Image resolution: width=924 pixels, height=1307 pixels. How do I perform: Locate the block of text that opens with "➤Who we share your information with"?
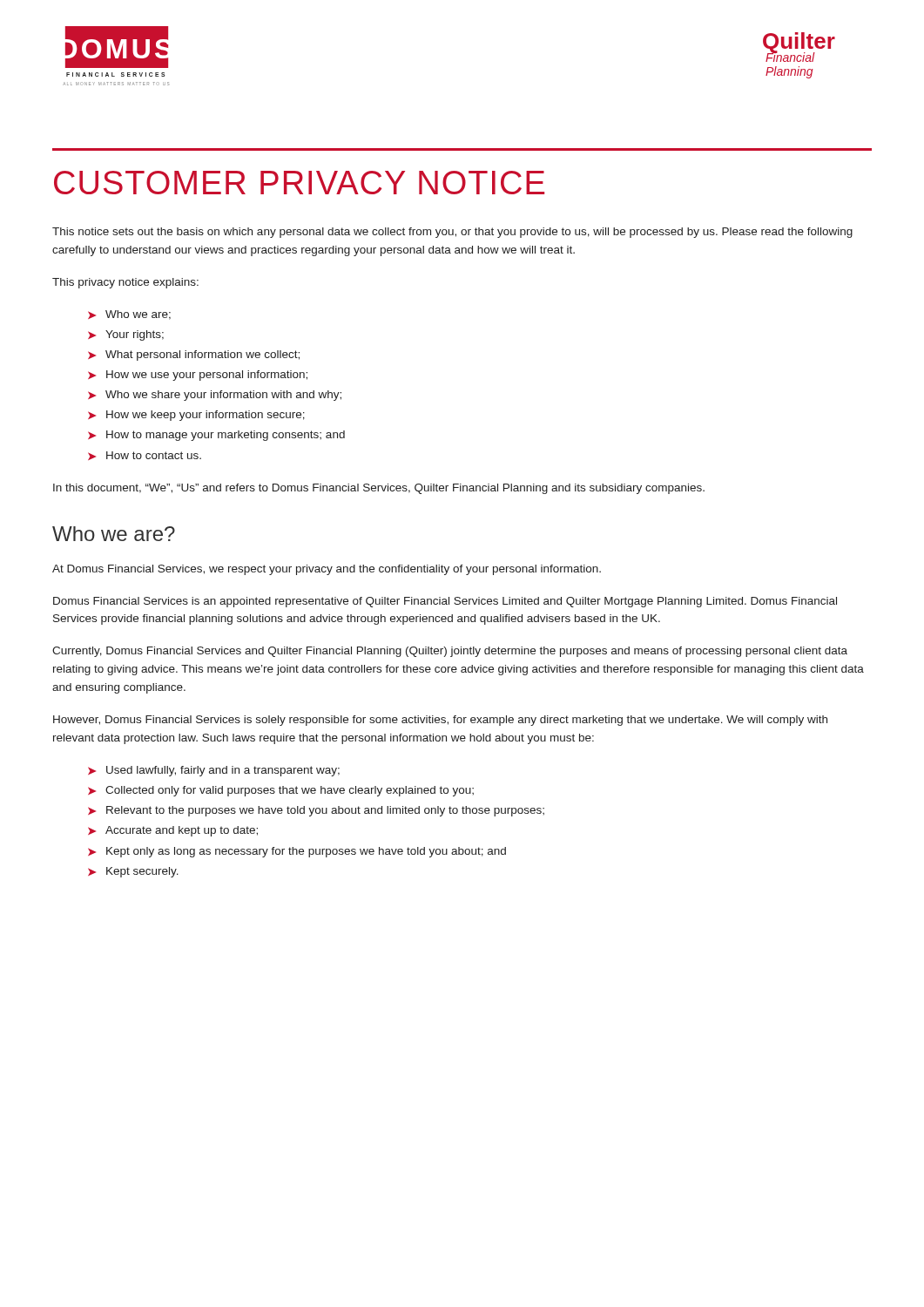215,395
